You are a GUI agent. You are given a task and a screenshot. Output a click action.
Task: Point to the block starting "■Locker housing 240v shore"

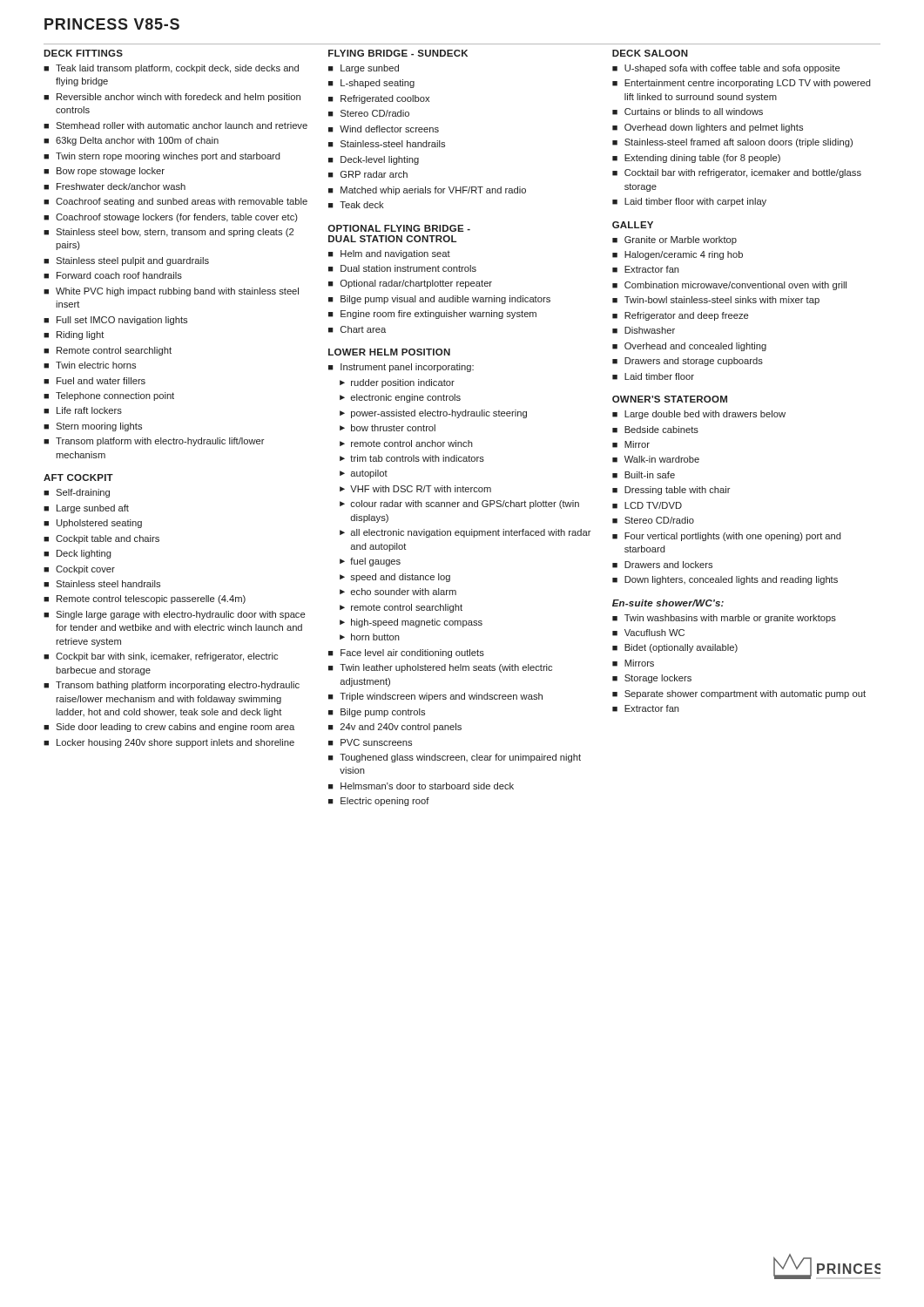(x=169, y=743)
